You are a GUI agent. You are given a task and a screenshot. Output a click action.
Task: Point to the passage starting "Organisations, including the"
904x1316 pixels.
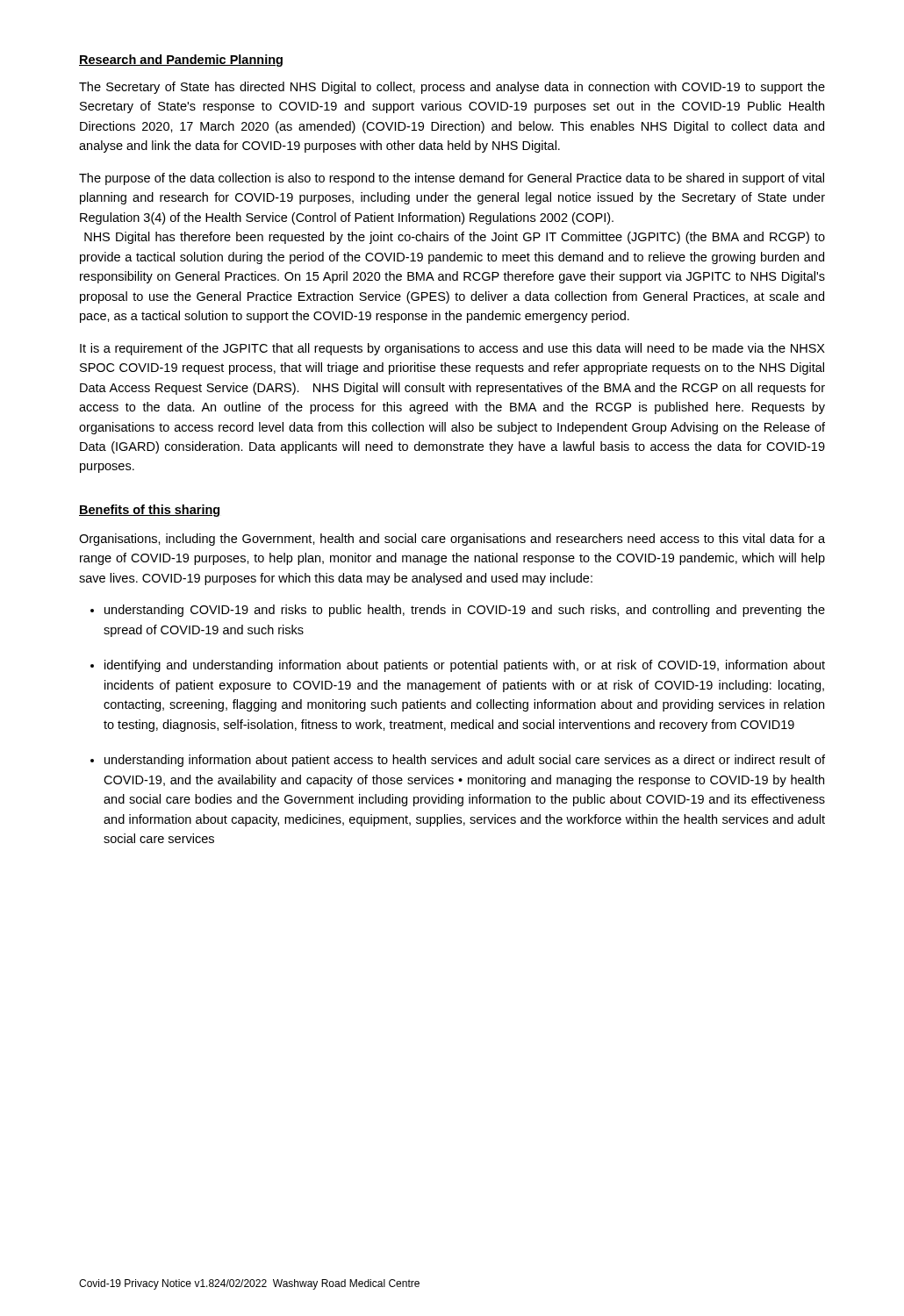click(x=452, y=558)
